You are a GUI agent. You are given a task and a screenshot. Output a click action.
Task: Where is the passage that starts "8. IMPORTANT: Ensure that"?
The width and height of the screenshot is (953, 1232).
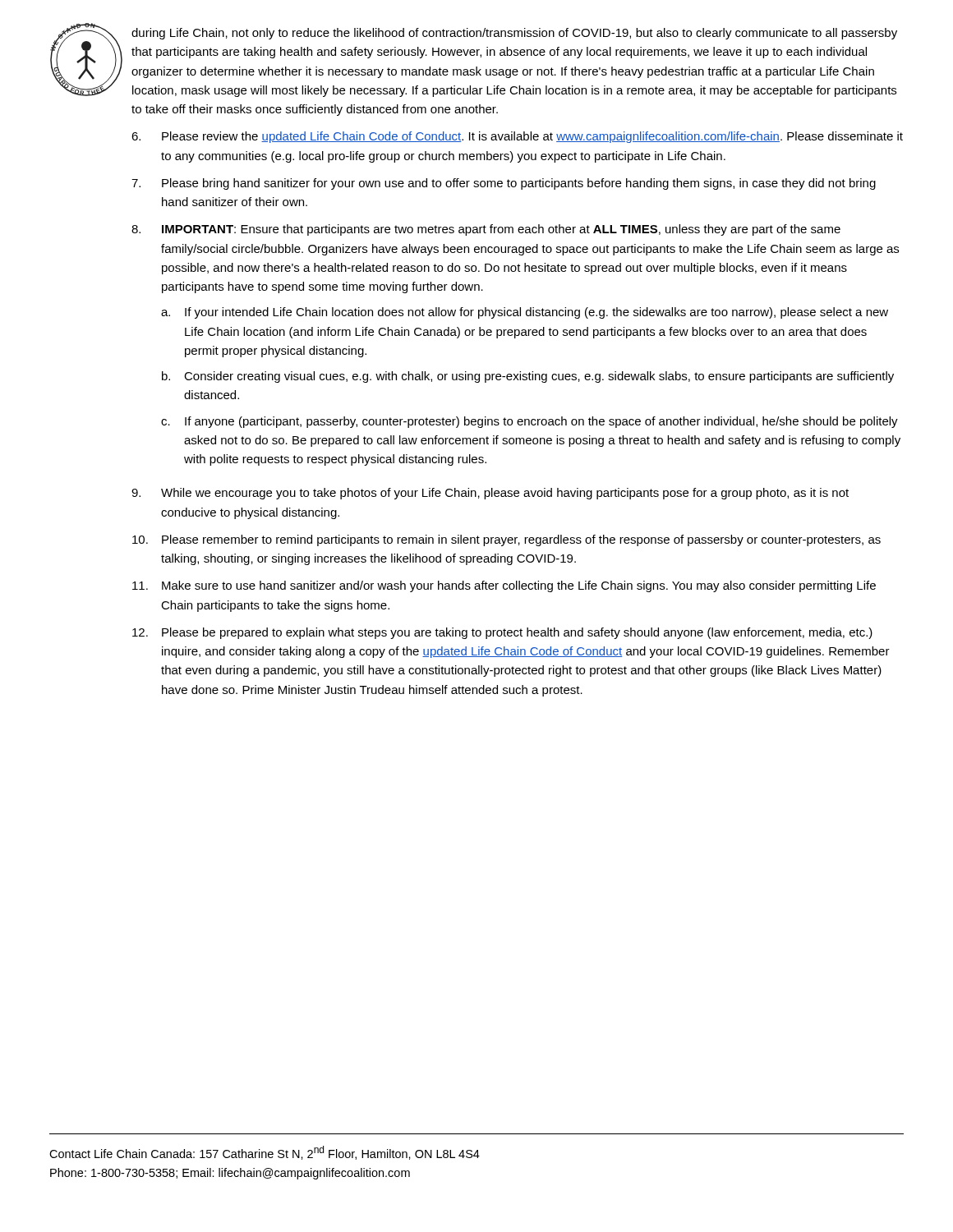(x=518, y=347)
